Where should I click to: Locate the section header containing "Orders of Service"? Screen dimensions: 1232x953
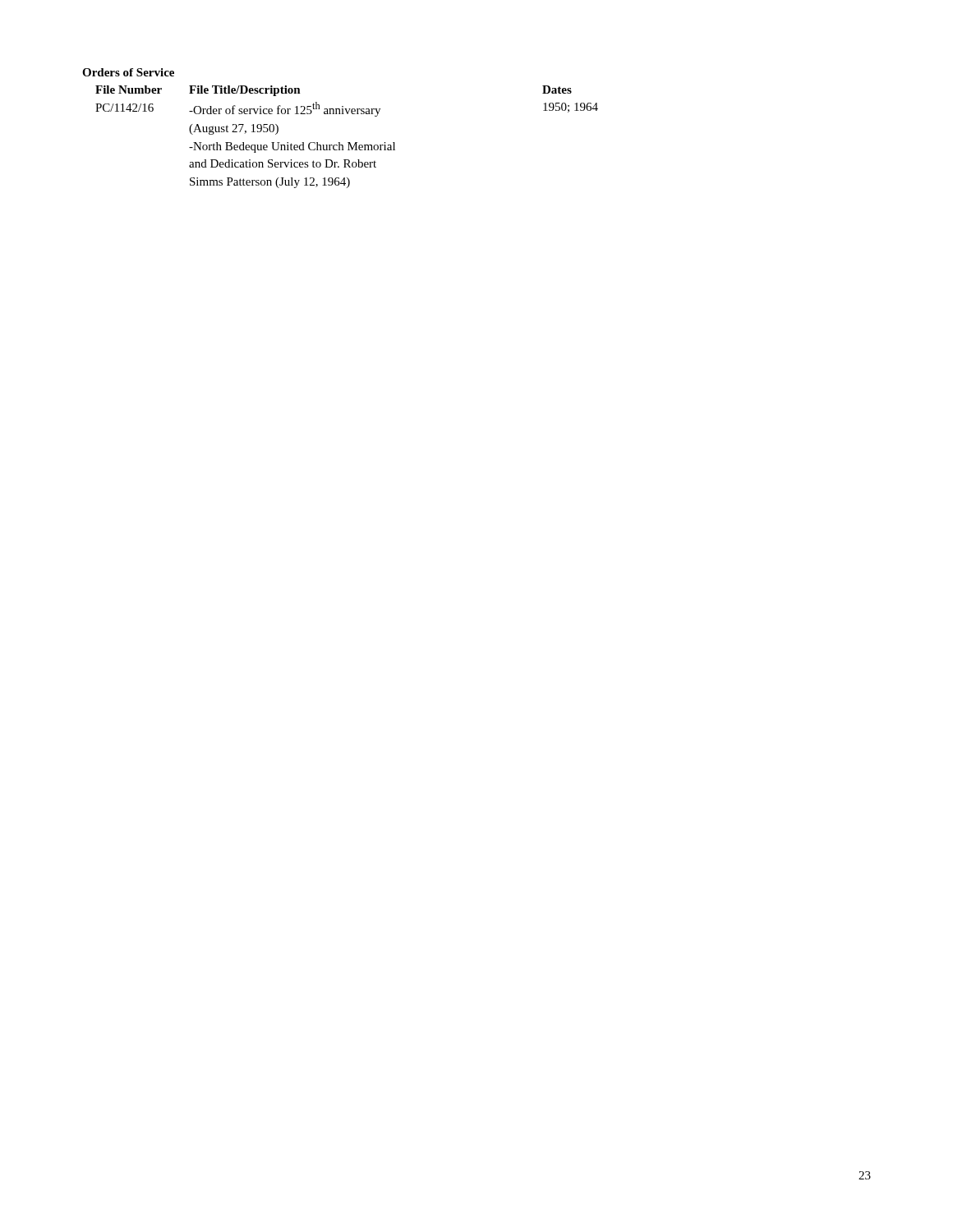pyautogui.click(x=128, y=72)
